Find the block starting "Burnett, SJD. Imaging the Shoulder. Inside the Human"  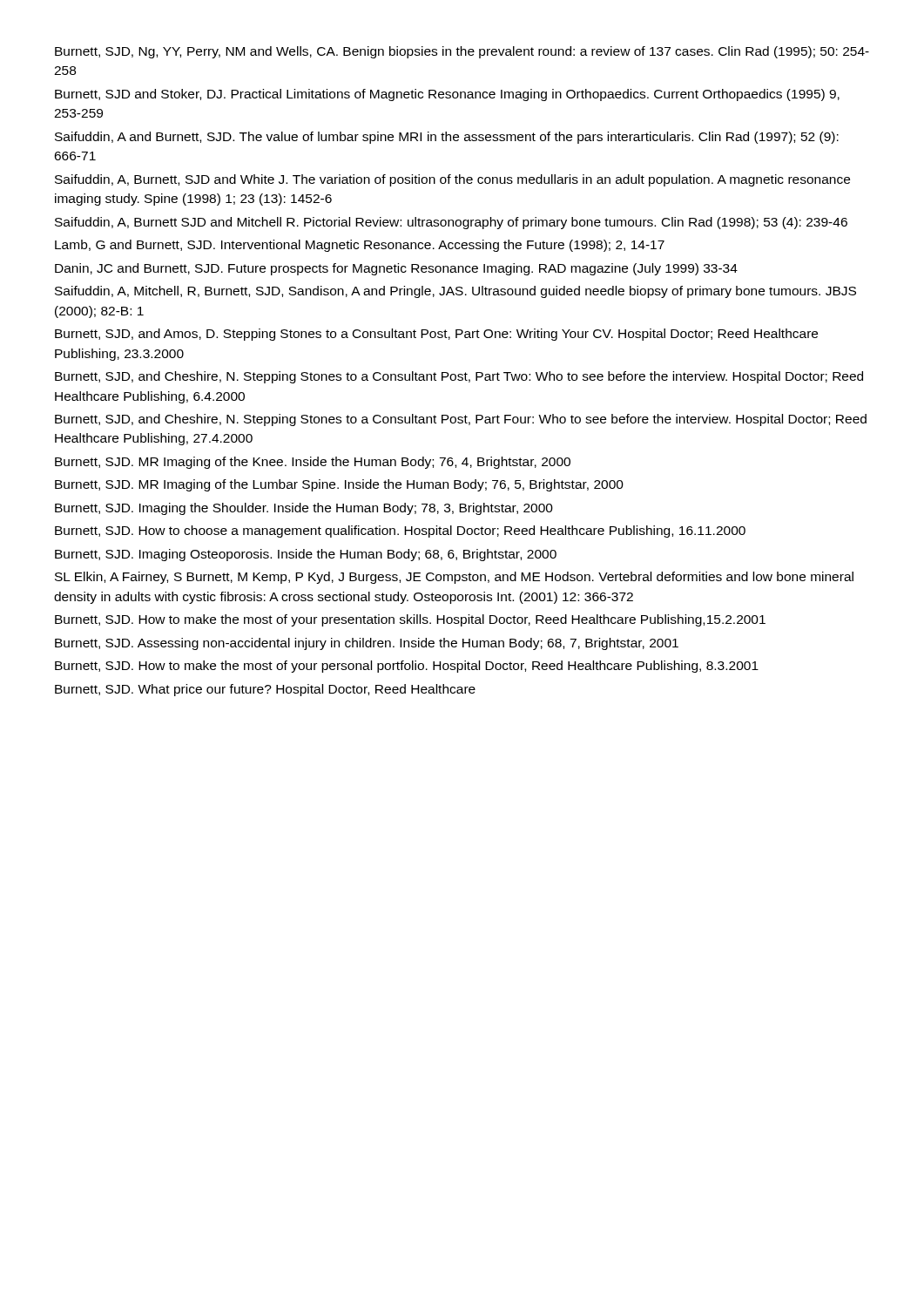[x=303, y=507]
